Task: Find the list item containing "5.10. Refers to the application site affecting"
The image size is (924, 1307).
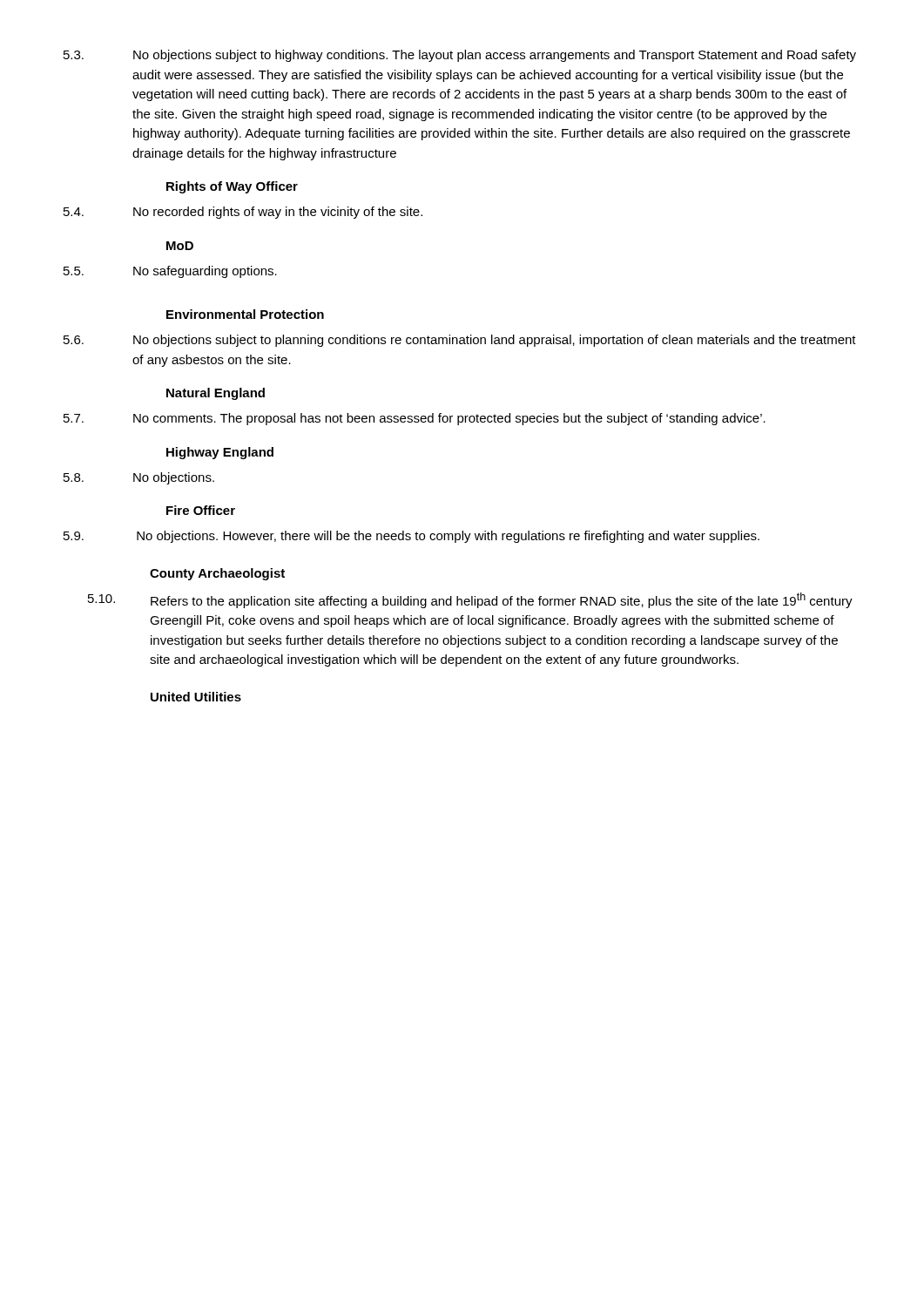Action: point(474,629)
